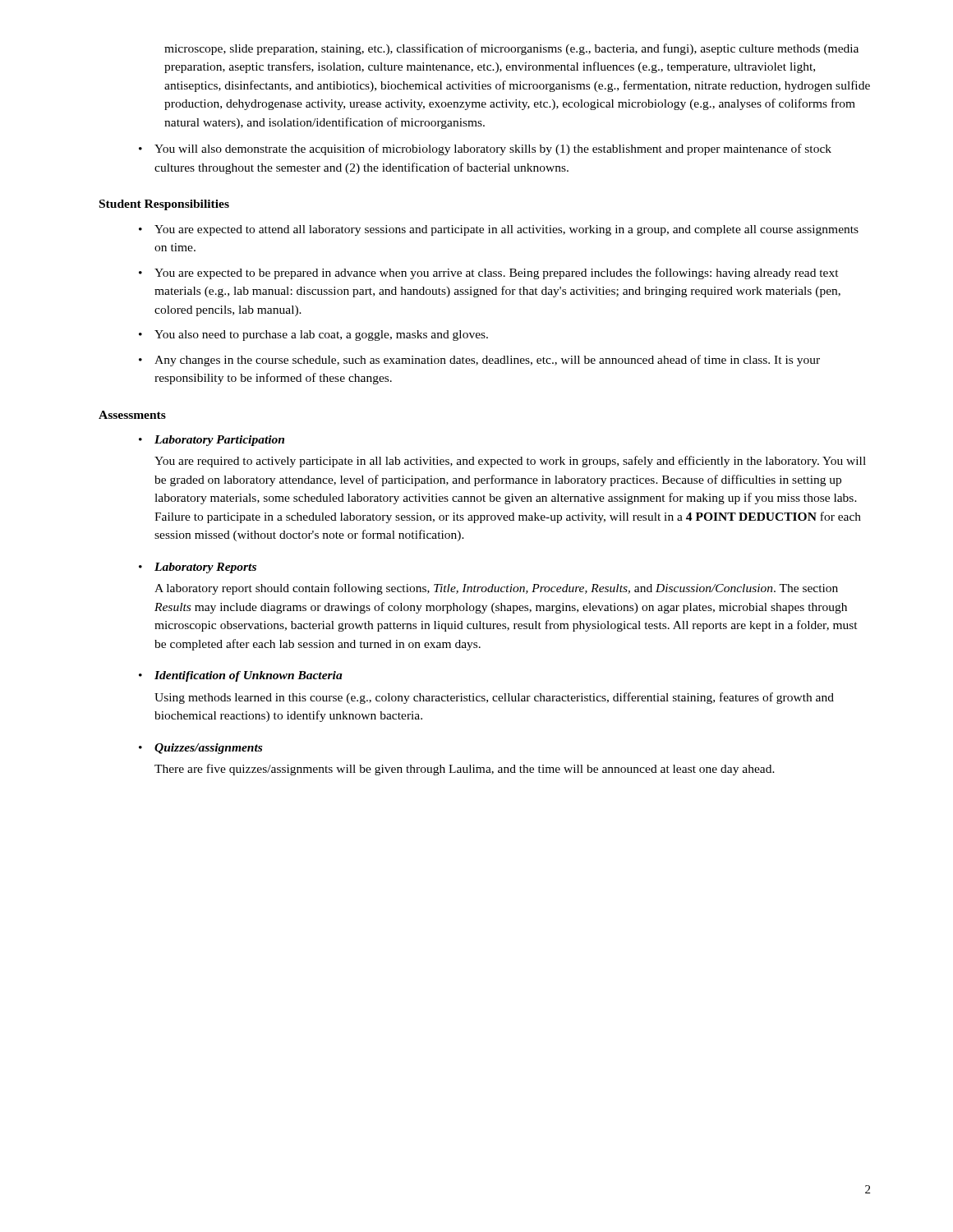Point to "Student Responsibilities"
Viewport: 953px width, 1232px height.
pos(164,204)
